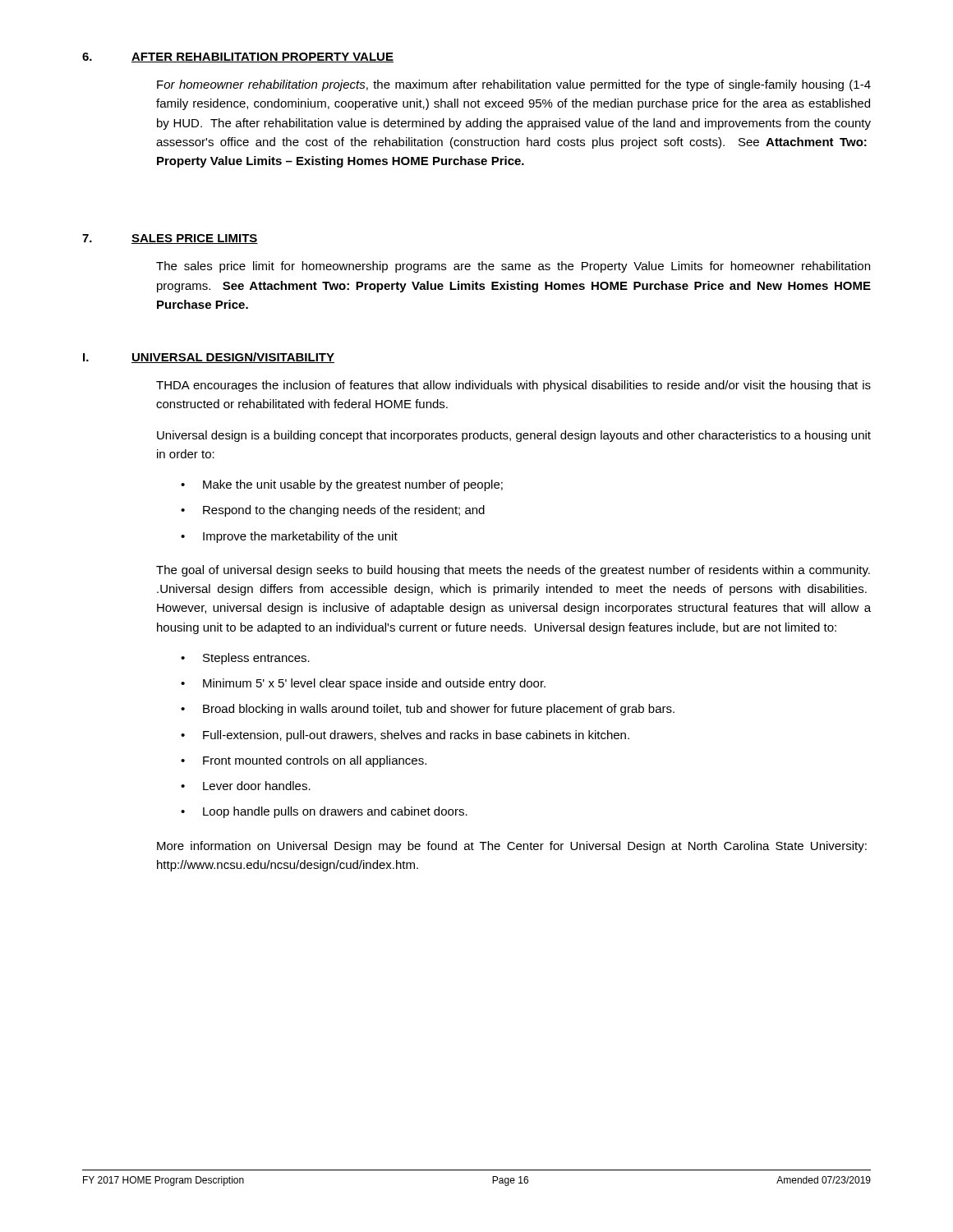Locate the list item that reads "• Make the"
Image resolution: width=953 pixels, height=1232 pixels.
pos(342,484)
